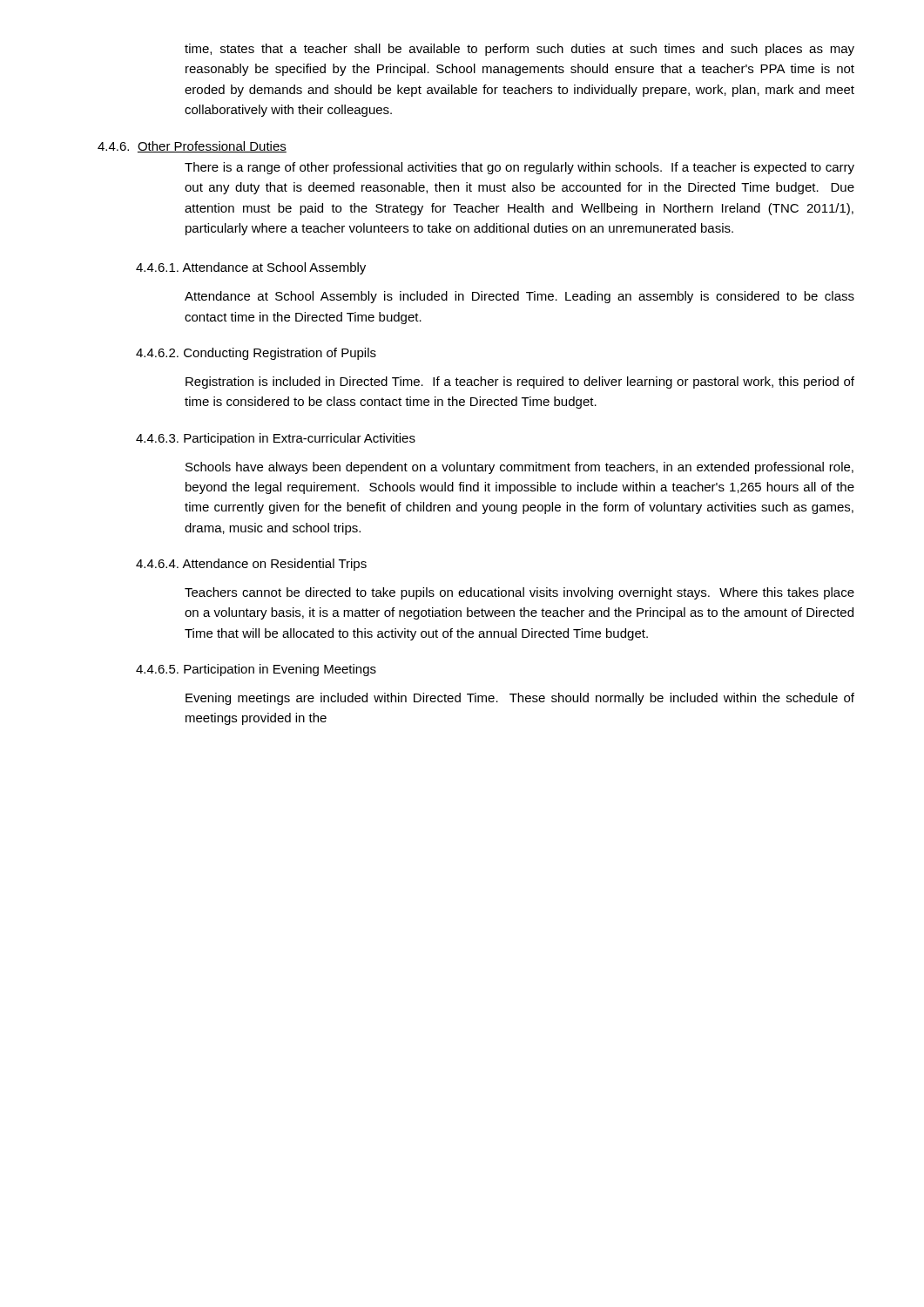Select the section header that reads "4.4.6.5. Participation in Evening"

click(256, 669)
